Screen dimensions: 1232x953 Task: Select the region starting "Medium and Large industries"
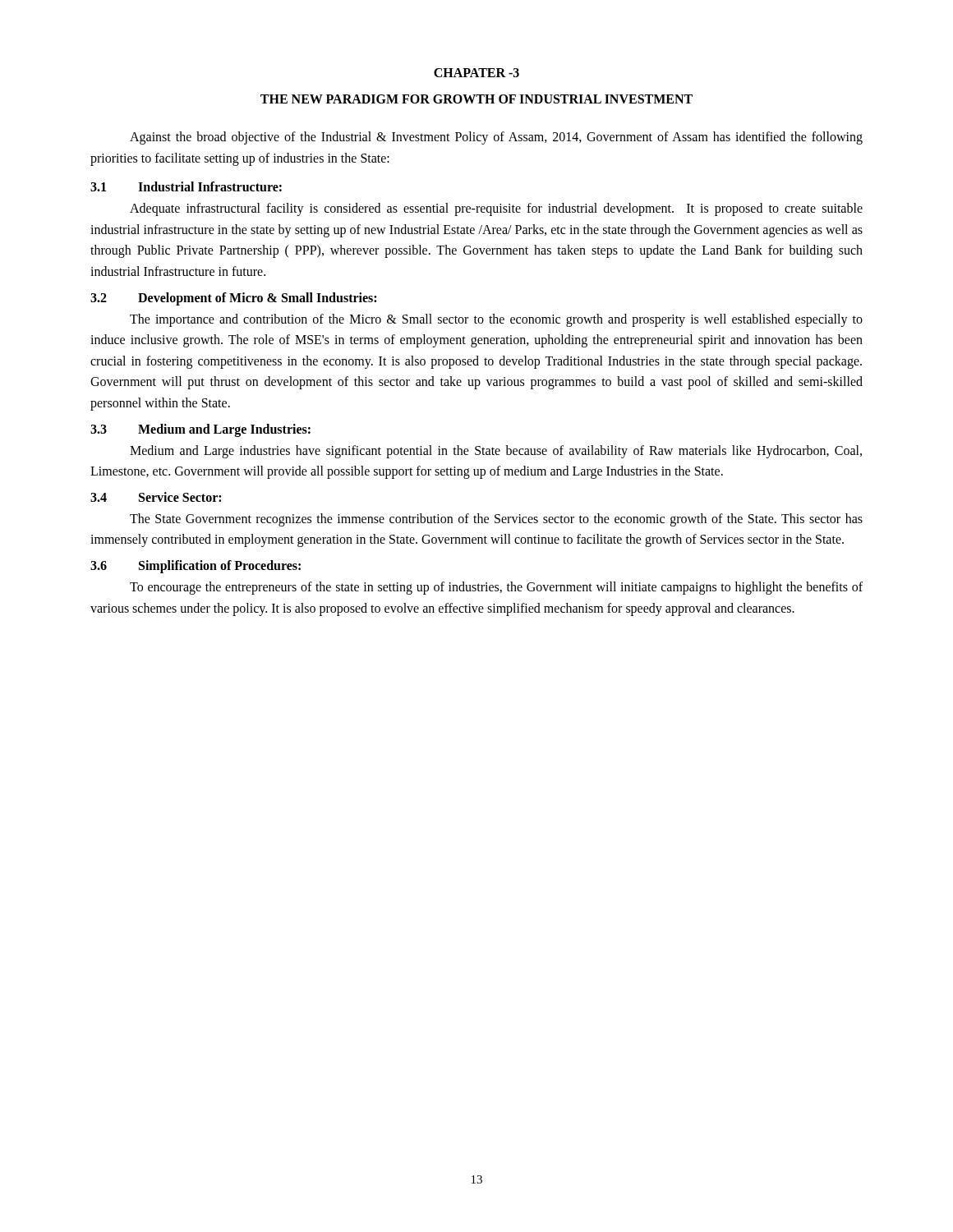tap(476, 461)
